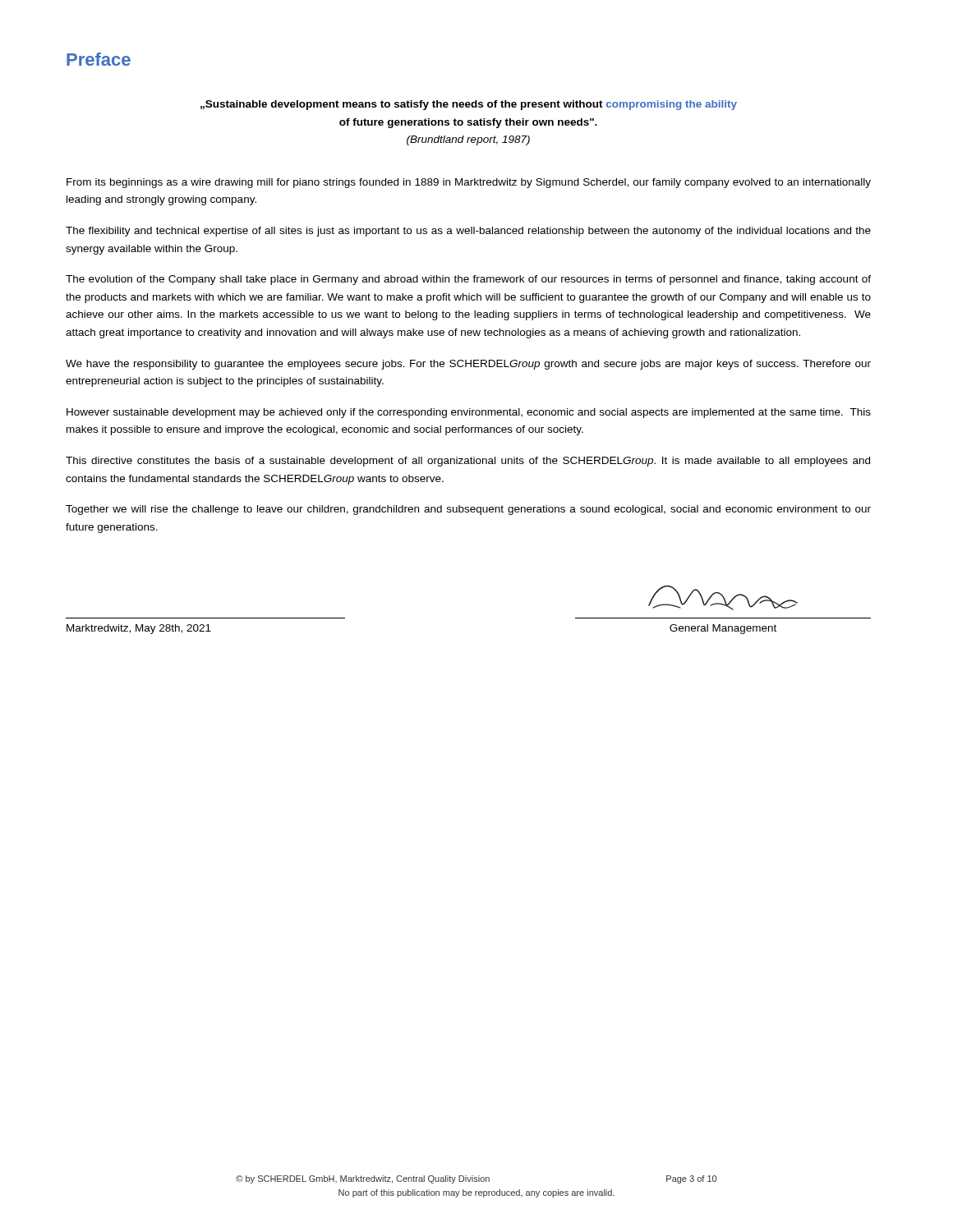This screenshot has height=1232, width=953.
Task: Find the block starting "The flexibility and technical expertise"
Action: point(468,239)
